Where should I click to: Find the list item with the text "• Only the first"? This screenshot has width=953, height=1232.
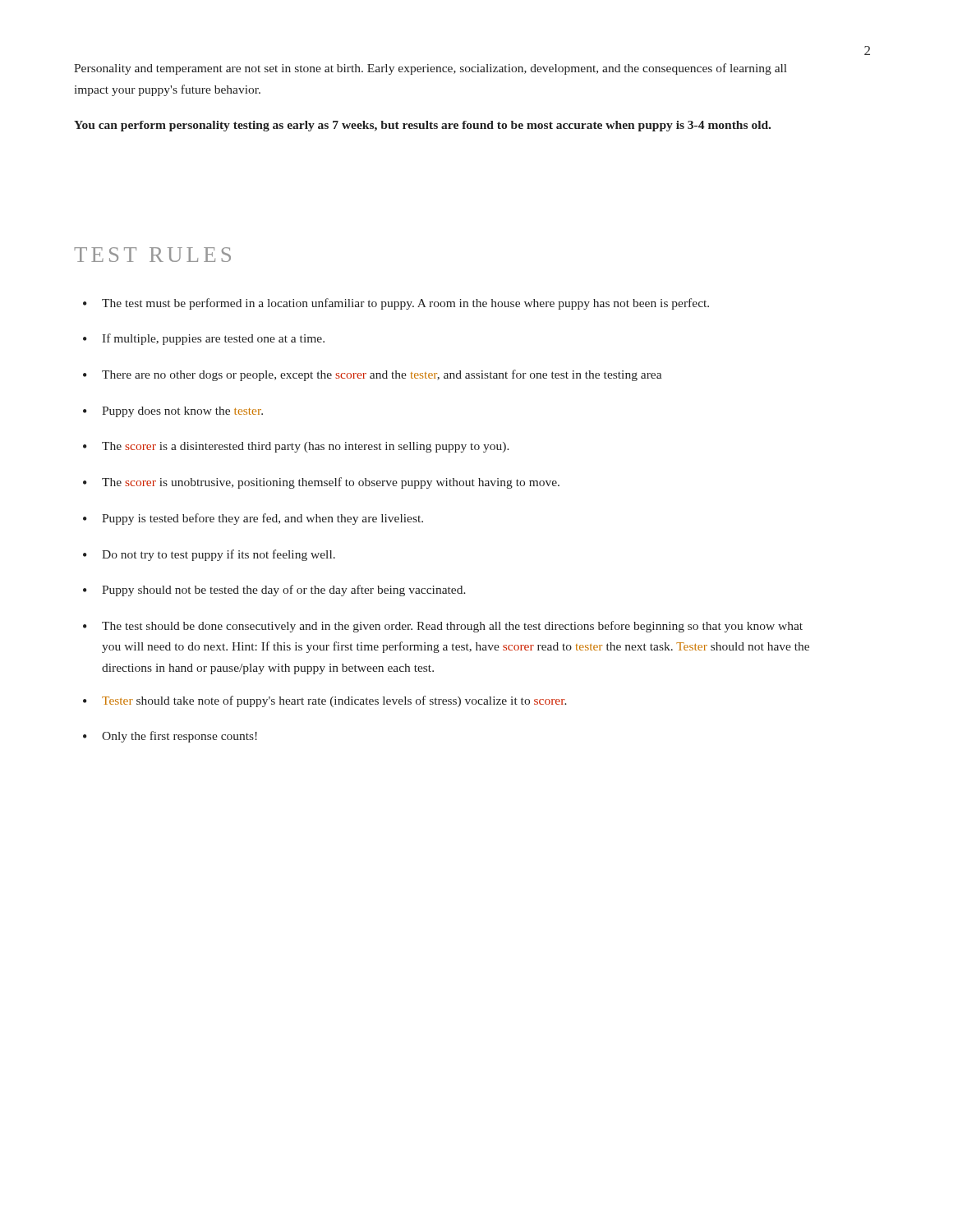[170, 737]
